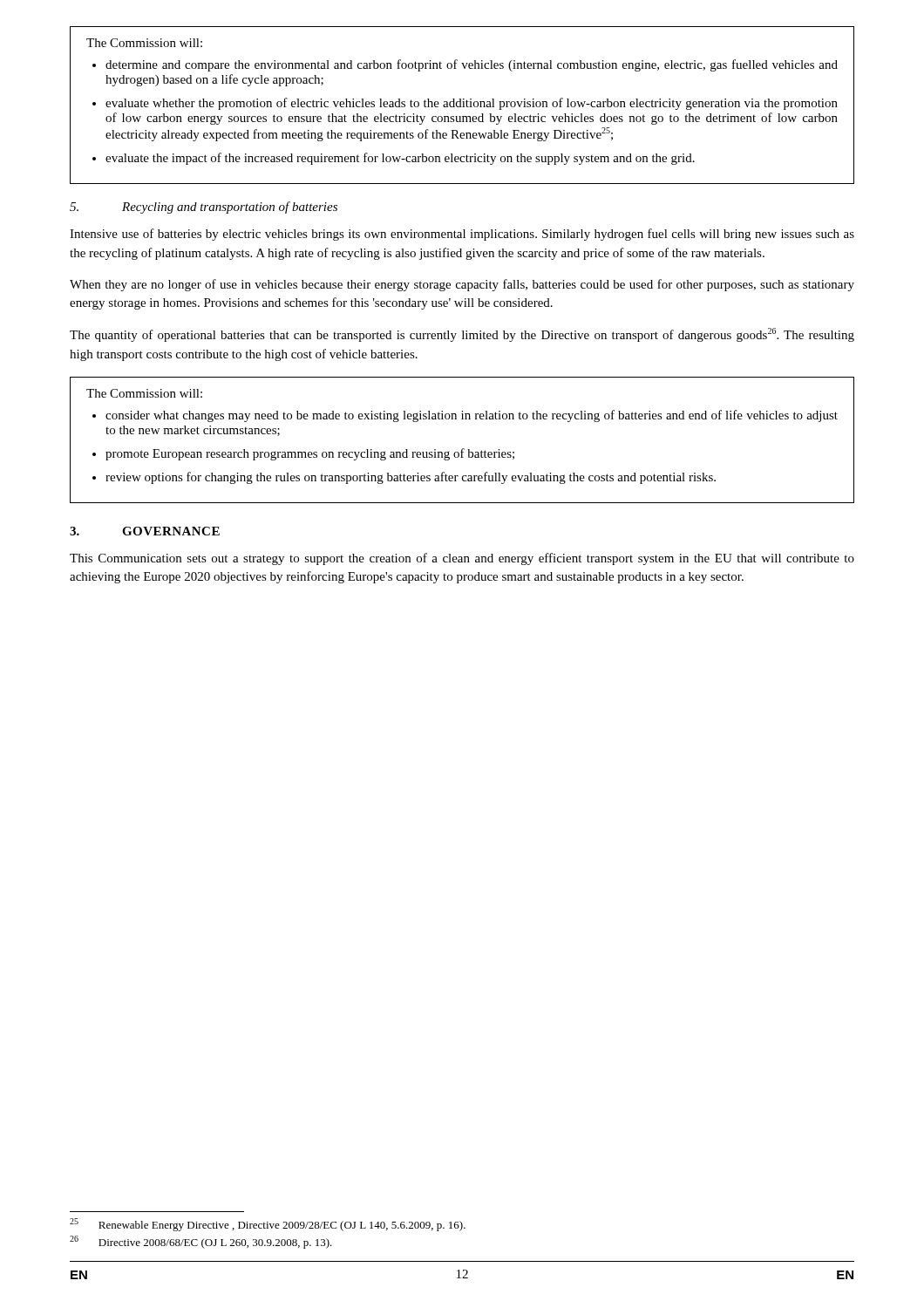Select the text block with the text "Intensive use of batteries by electric vehicles"
Image resolution: width=924 pixels, height=1308 pixels.
(x=462, y=244)
